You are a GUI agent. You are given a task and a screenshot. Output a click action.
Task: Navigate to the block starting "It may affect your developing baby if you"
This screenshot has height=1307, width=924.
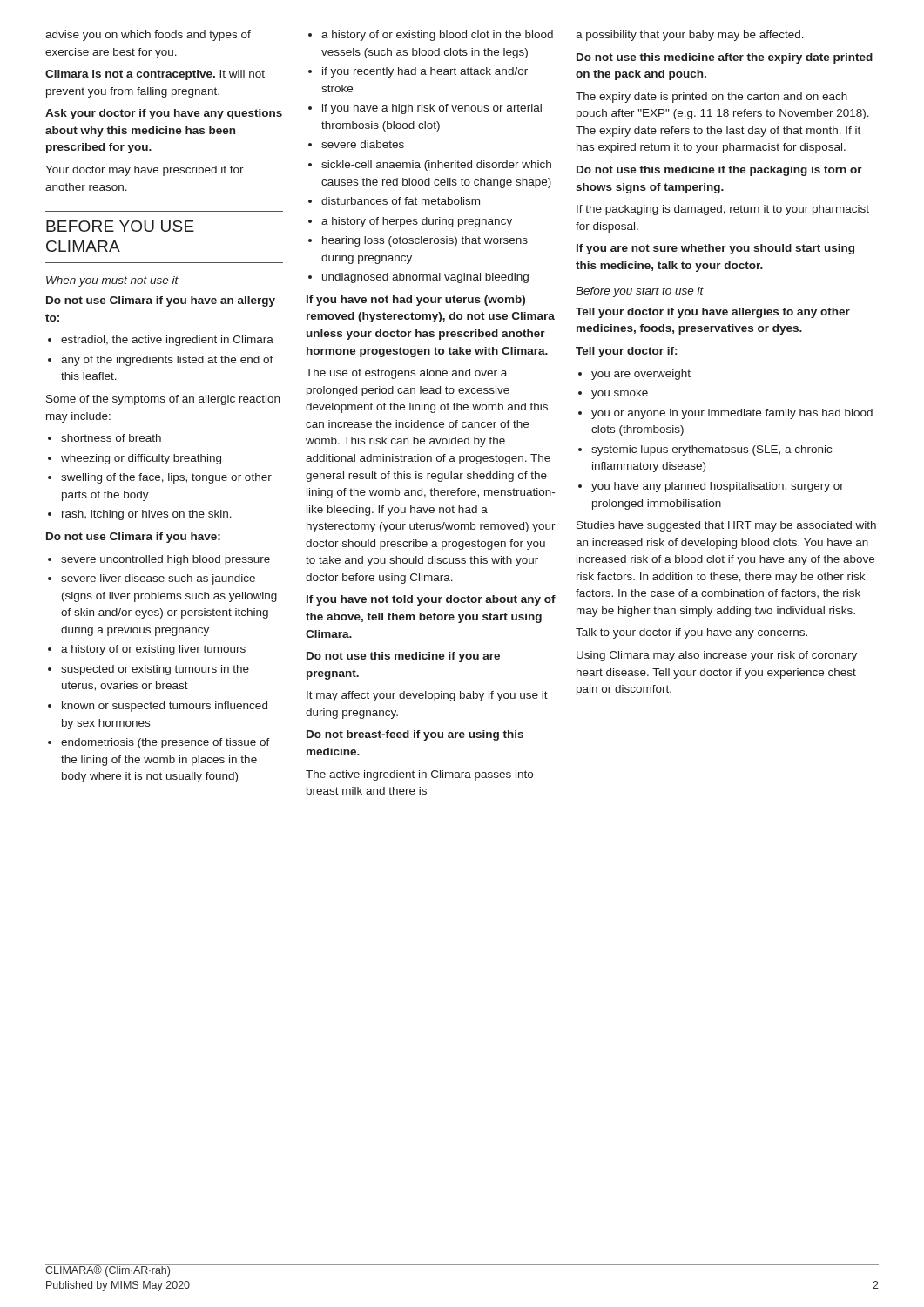431,704
